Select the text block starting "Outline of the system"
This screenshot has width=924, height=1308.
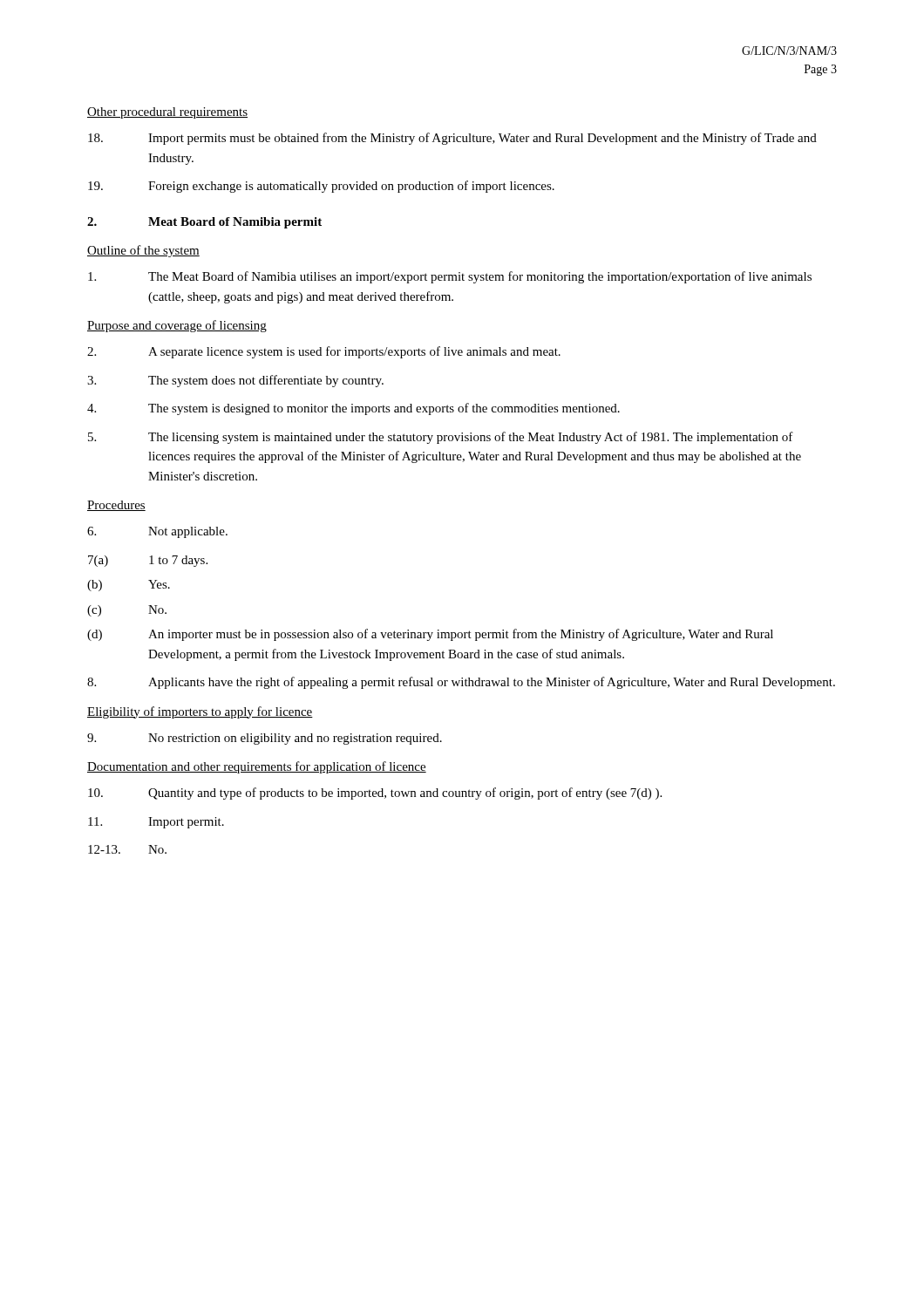pos(143,250)
